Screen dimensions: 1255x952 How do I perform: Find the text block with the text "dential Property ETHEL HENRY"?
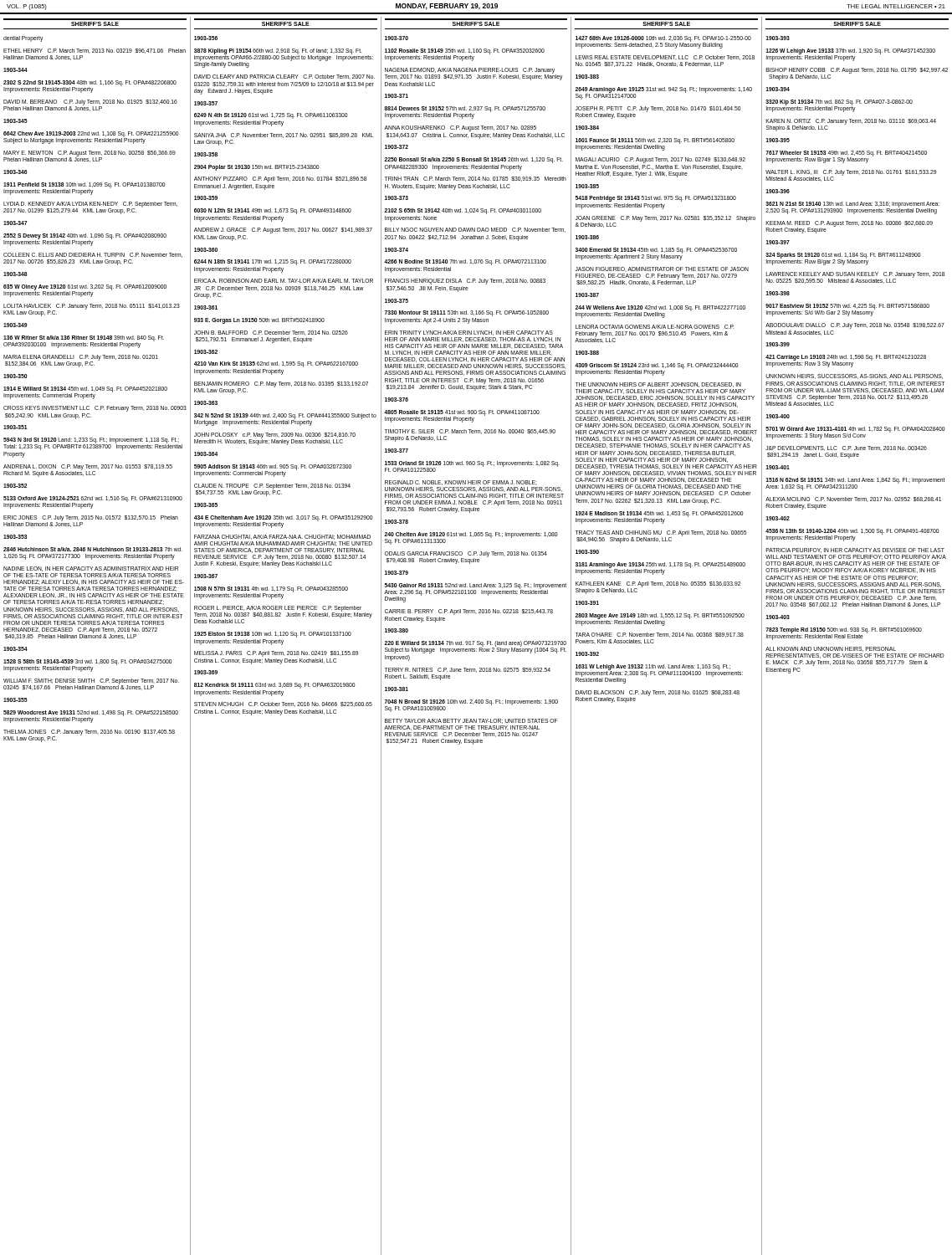pyautogui.click(x=95, y=48)
